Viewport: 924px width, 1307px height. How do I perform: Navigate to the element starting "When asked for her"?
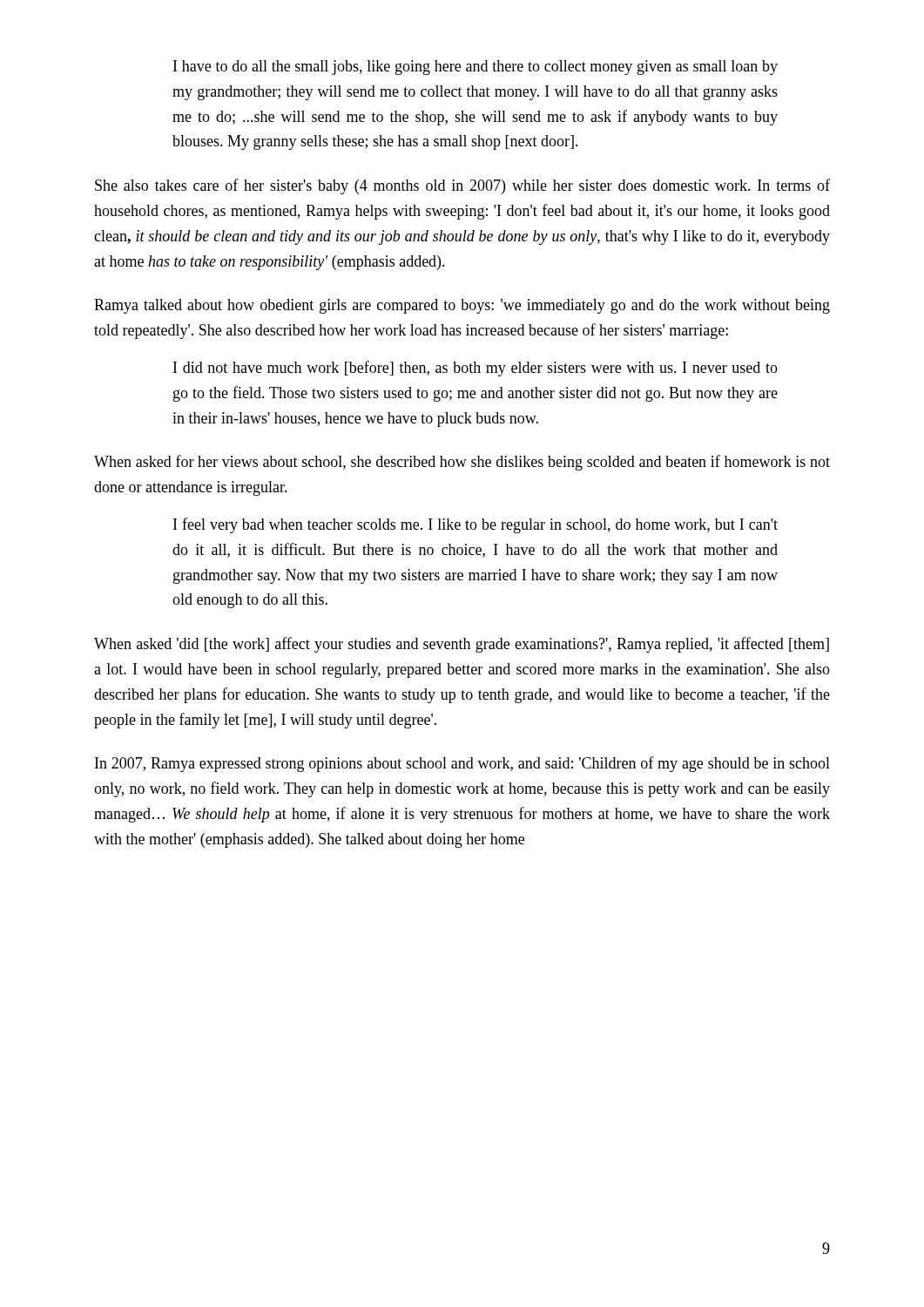[462, 475]
